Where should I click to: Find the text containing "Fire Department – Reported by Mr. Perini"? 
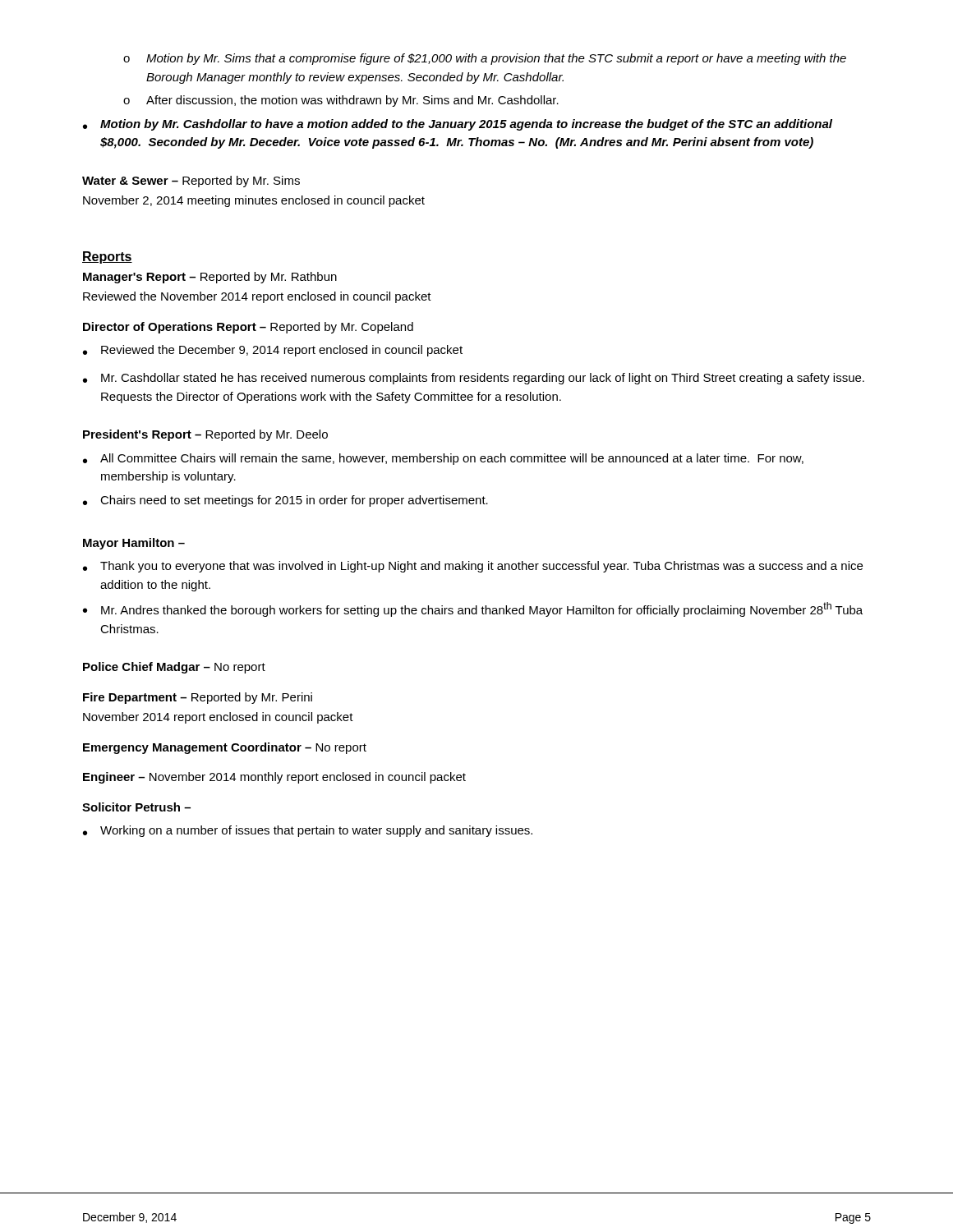[x=198, y=697]
